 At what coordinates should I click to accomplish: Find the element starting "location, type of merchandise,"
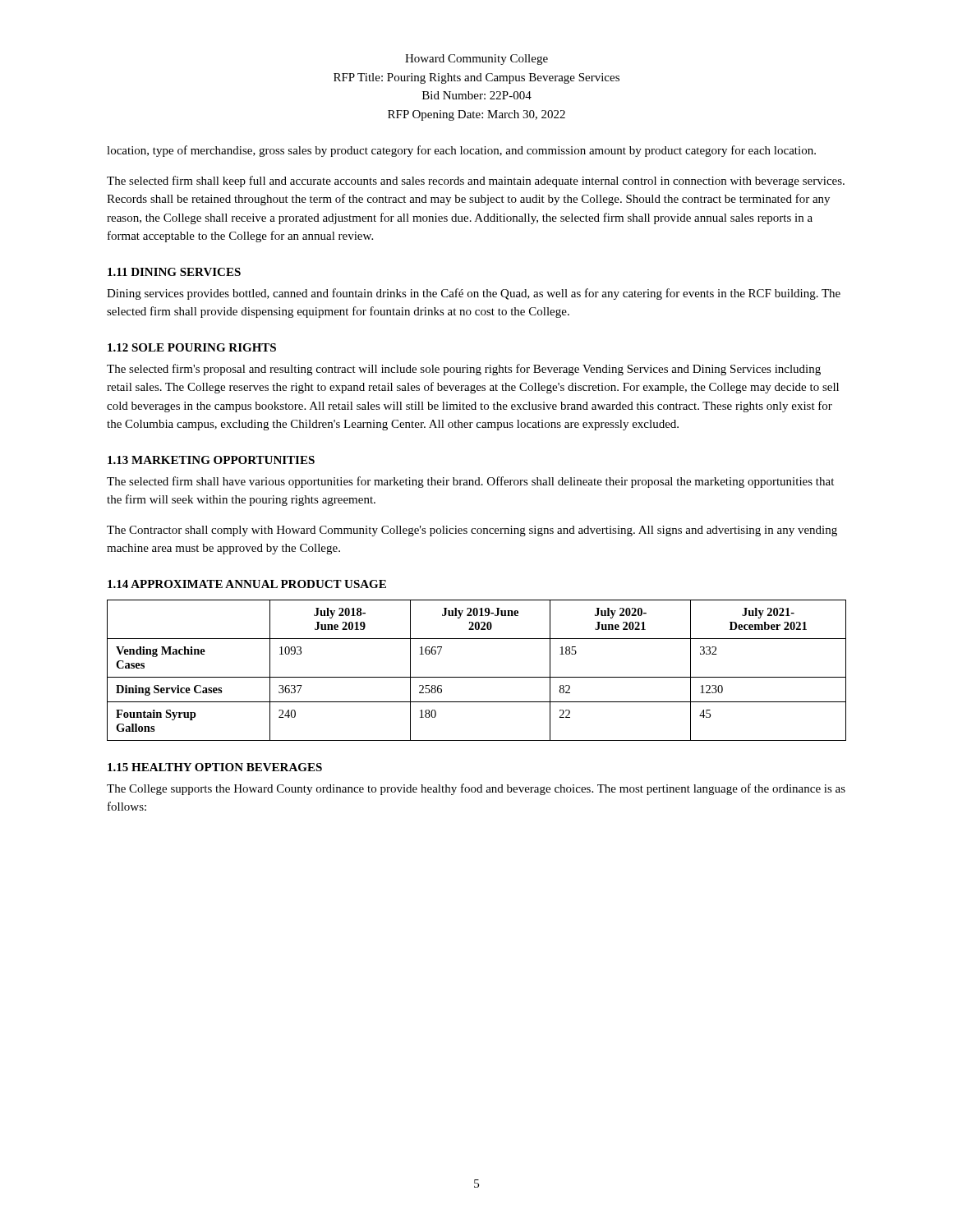pyautogui.click(x=476, y=151)
